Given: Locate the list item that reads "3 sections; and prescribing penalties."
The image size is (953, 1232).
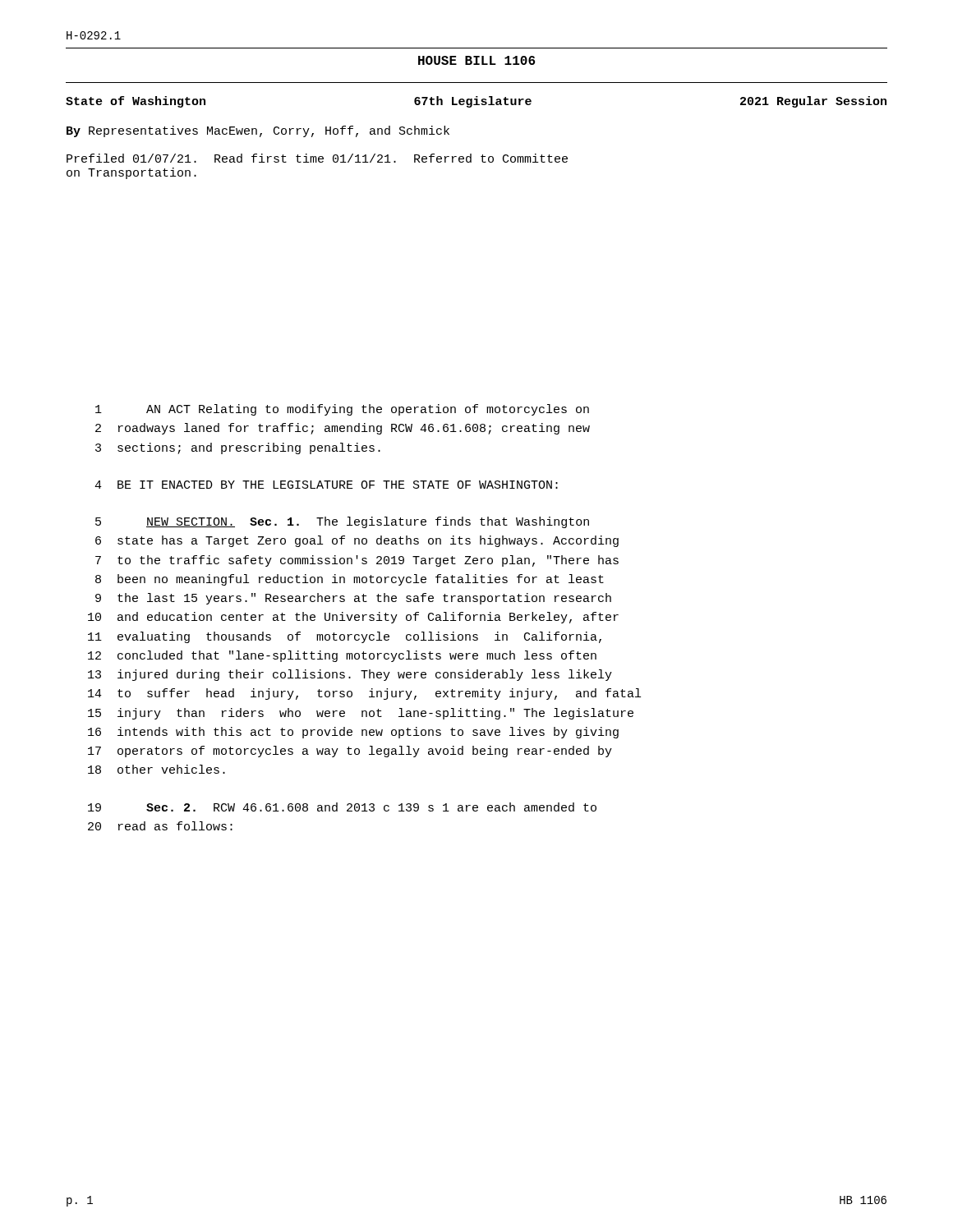Looking at the screenshot, I should 238,448.
